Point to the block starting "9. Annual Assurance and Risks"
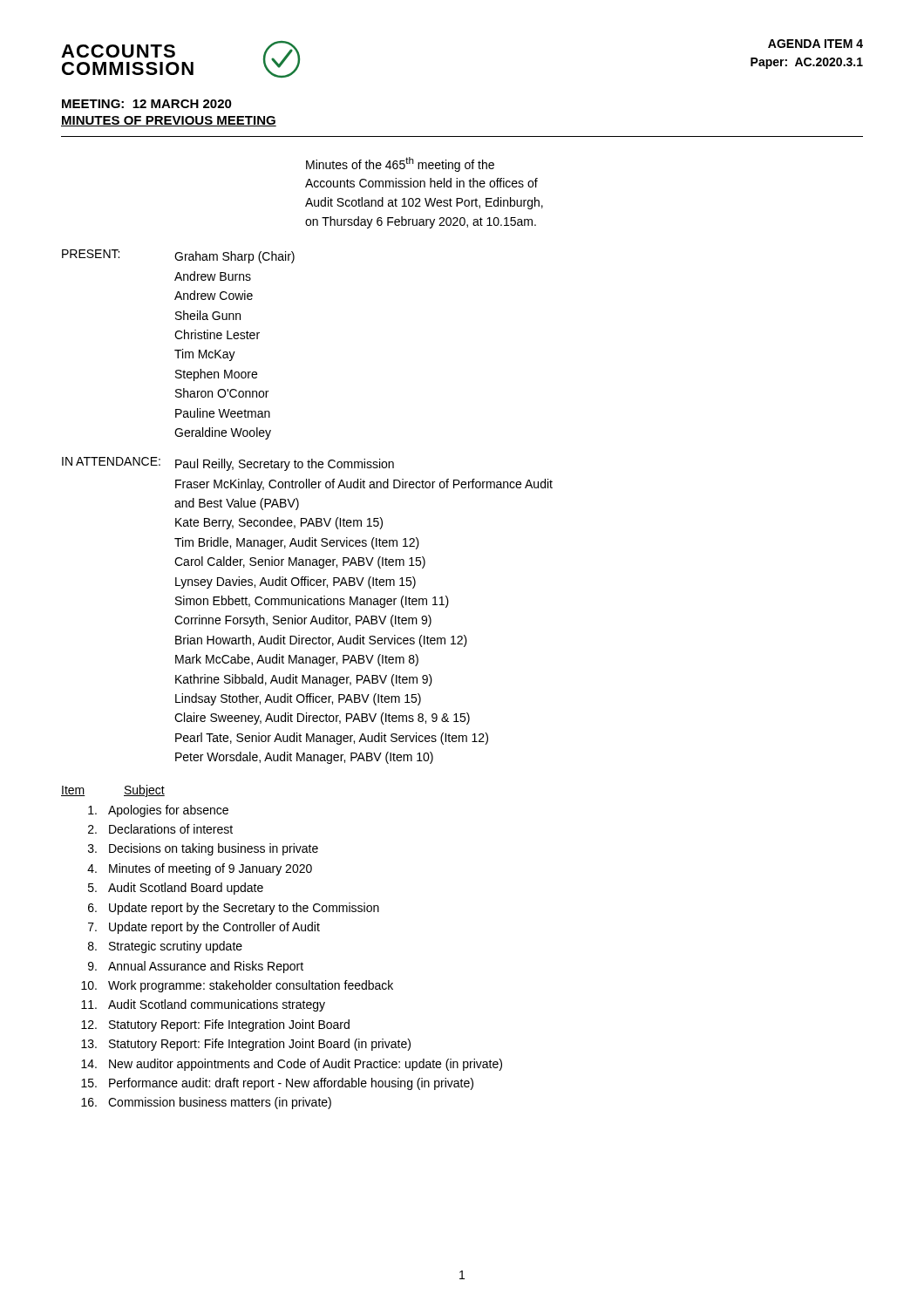This screenshot has width=924, height=1308. coord(196,967)
